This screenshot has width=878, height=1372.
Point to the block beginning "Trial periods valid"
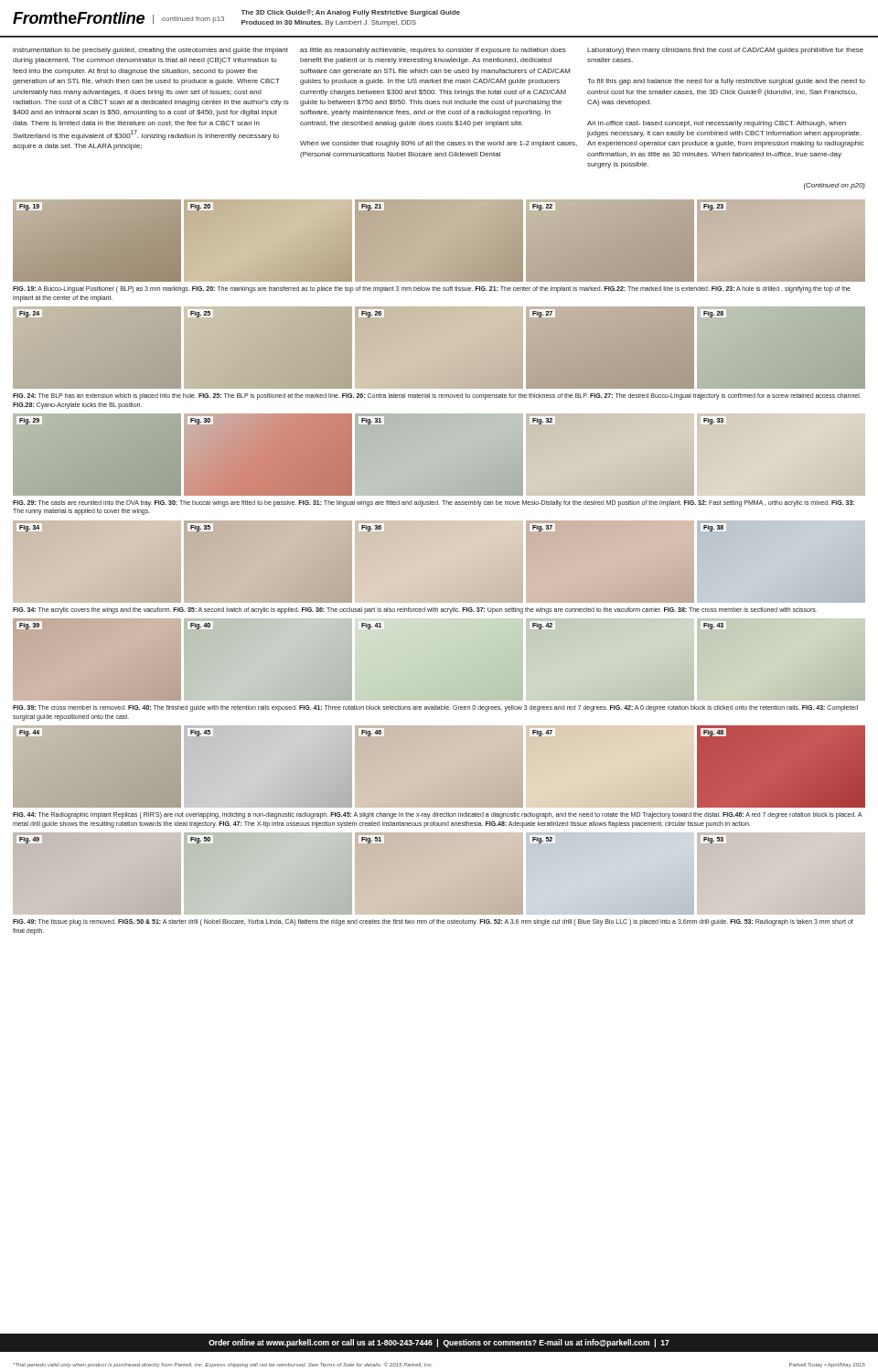pyautogui.click(x=439, y=1364)
